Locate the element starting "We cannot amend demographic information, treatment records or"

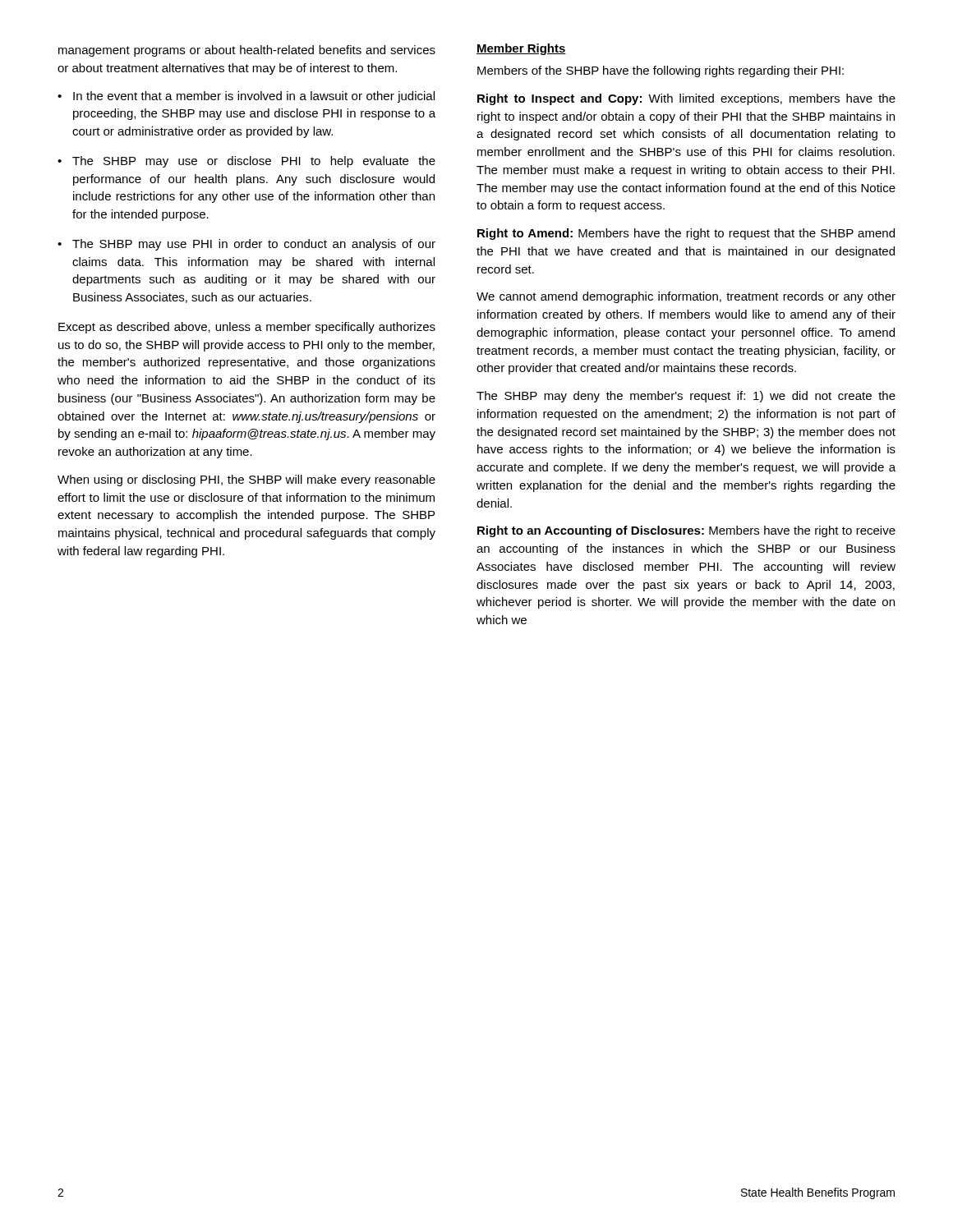point(686,332)
